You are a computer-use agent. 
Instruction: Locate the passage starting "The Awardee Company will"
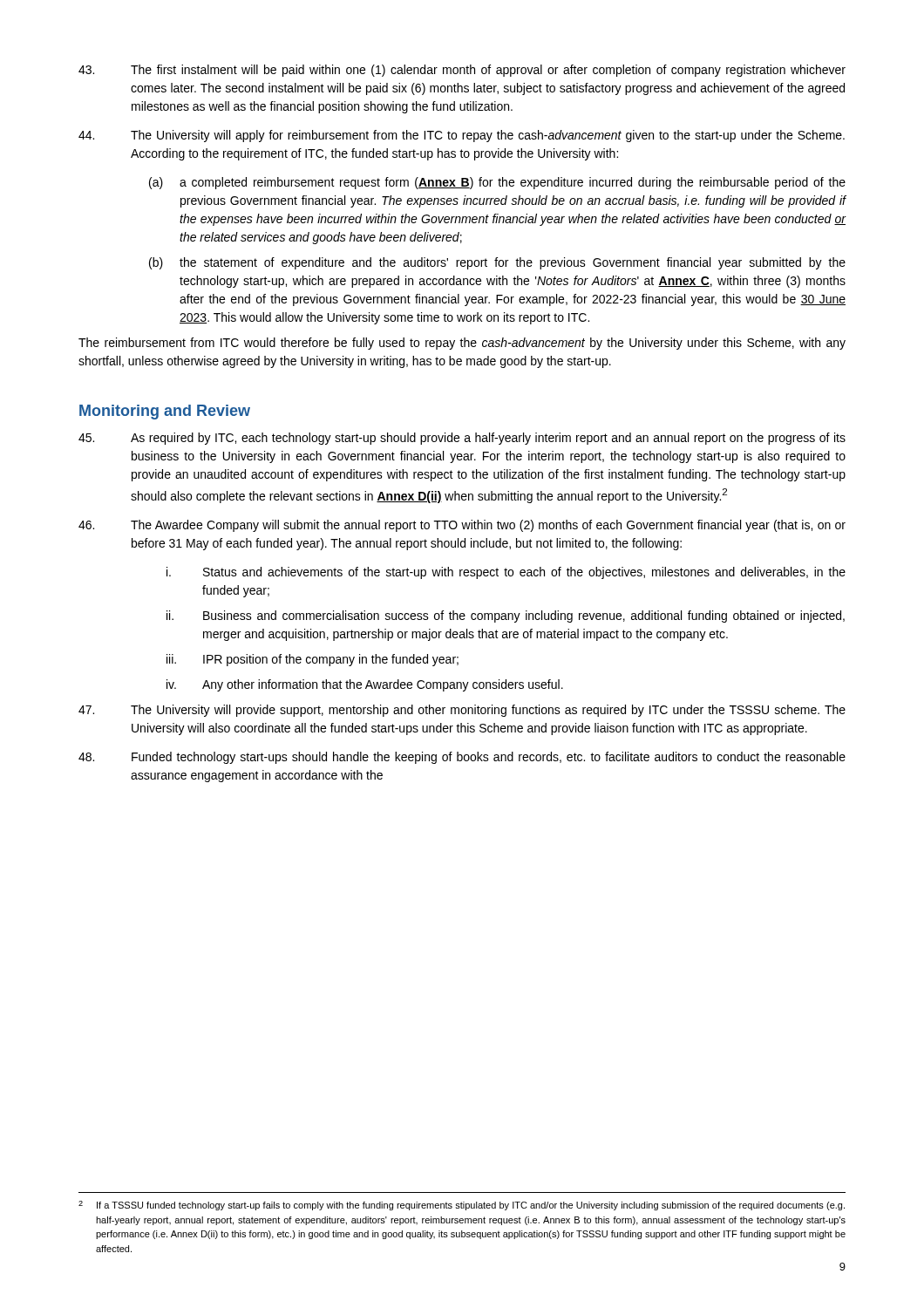(x=462, y=534)
